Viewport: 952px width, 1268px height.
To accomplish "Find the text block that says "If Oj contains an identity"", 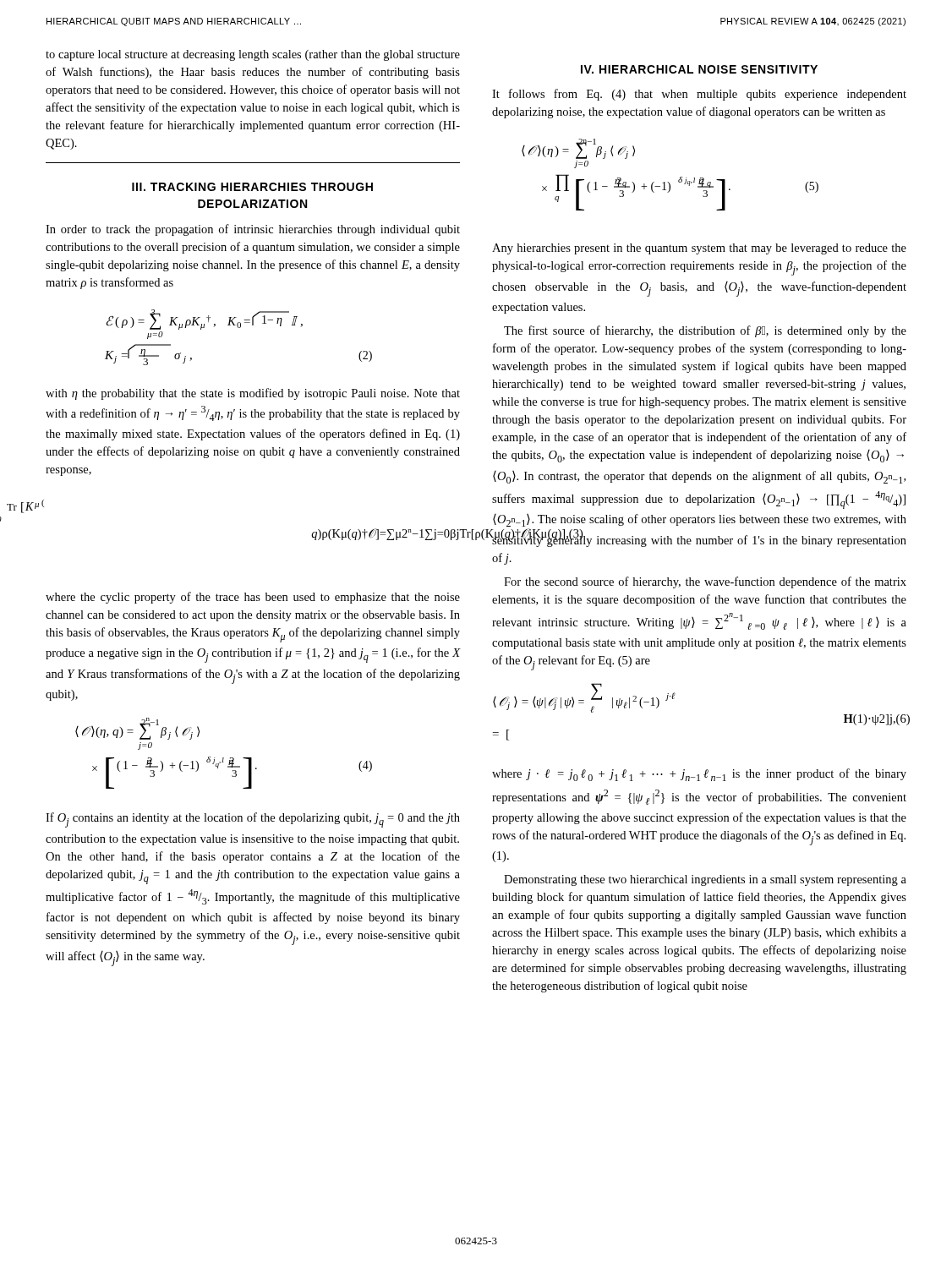I will click(253, 889).
